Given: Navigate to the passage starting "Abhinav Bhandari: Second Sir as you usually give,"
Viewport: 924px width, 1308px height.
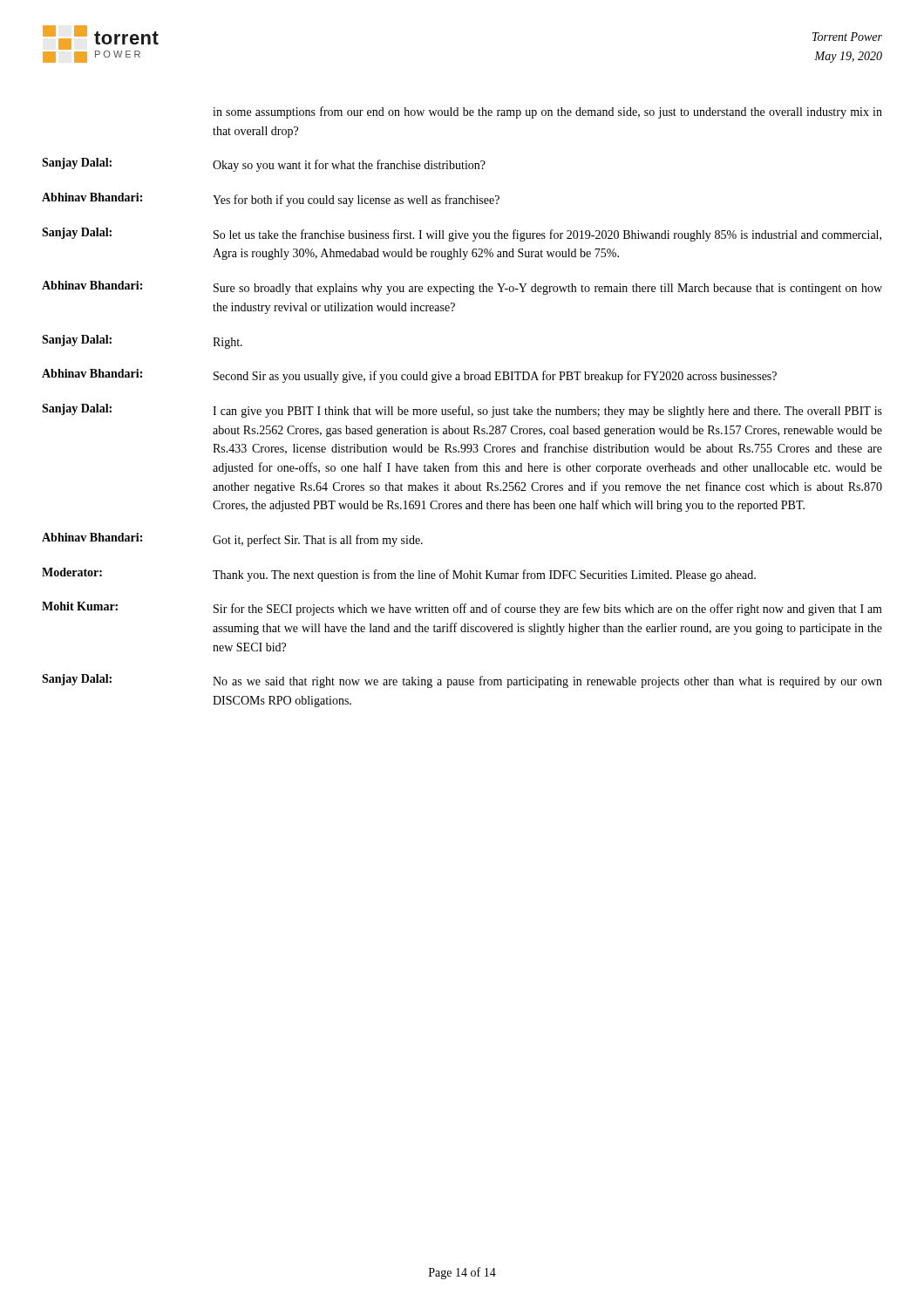Looking at the screenshot, I should [x=462, y=377].
